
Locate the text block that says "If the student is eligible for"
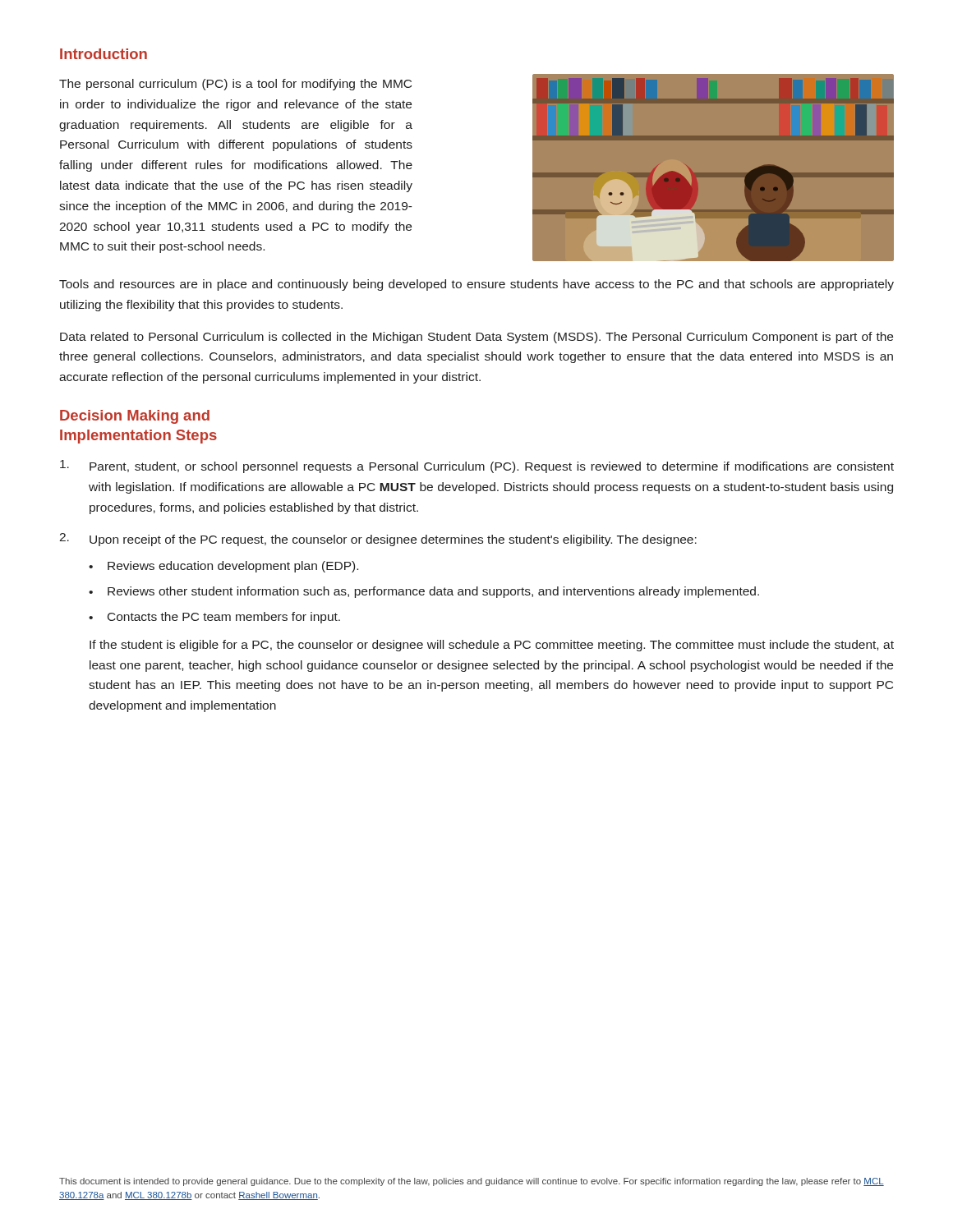coord(491,675)
